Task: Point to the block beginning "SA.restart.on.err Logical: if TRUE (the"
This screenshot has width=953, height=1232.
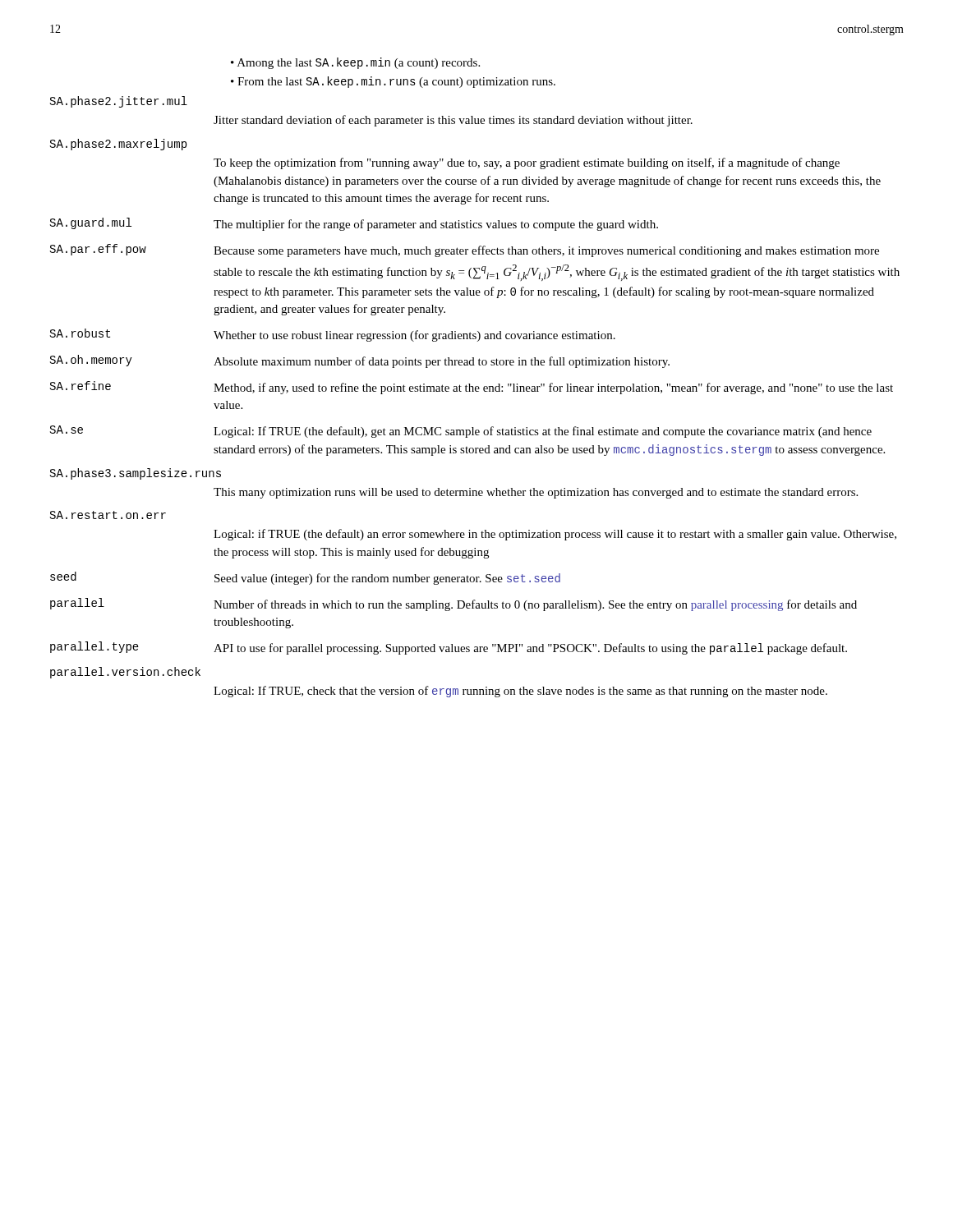Action: coord(476,536)
